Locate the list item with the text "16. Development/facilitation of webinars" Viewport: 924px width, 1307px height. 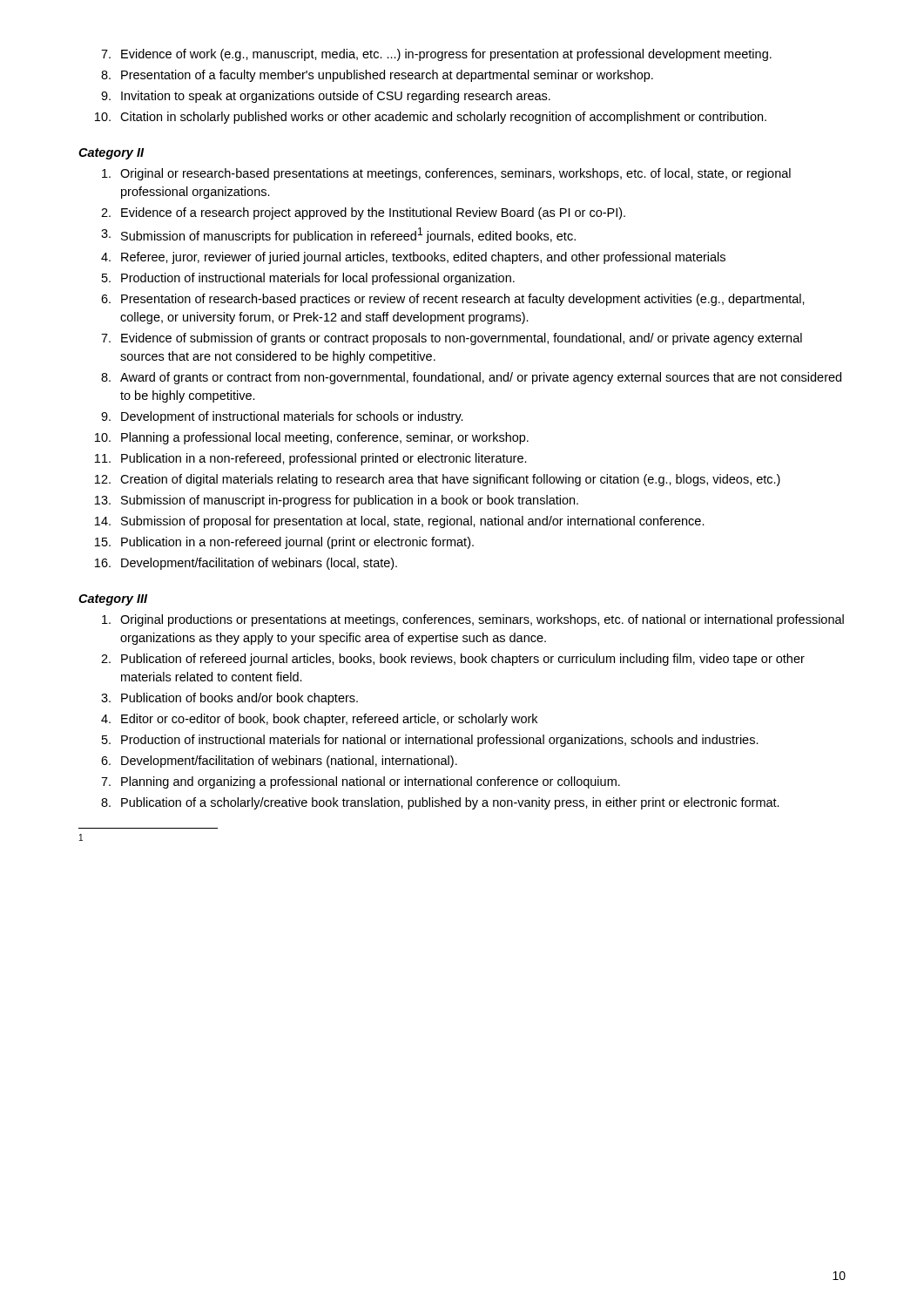pos(246,564)
